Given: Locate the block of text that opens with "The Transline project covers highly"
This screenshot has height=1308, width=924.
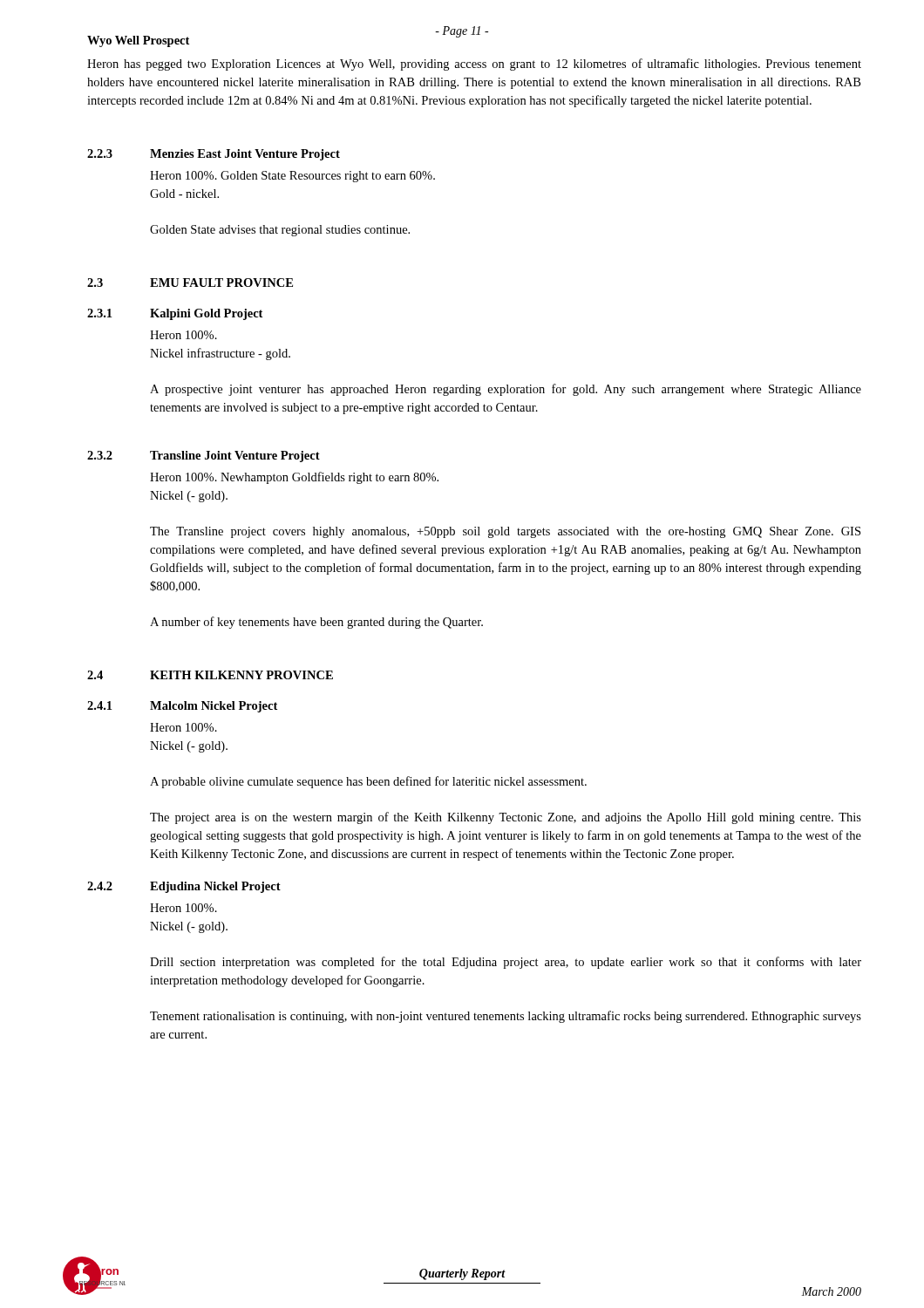Looking at the screenshot, I should coord(506,559).
